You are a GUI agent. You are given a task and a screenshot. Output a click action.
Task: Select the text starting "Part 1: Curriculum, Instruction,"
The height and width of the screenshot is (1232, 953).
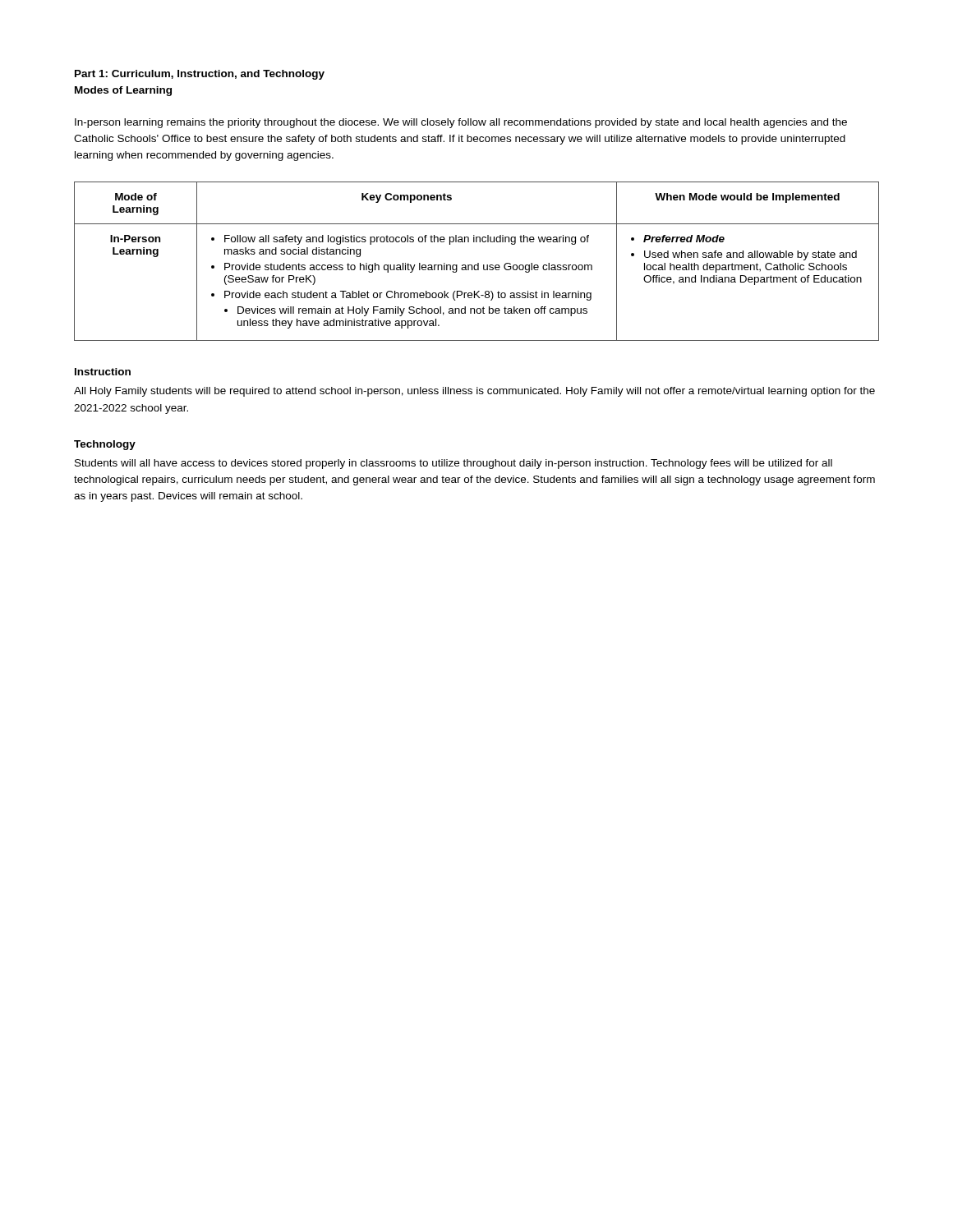[x=200, y=75]
